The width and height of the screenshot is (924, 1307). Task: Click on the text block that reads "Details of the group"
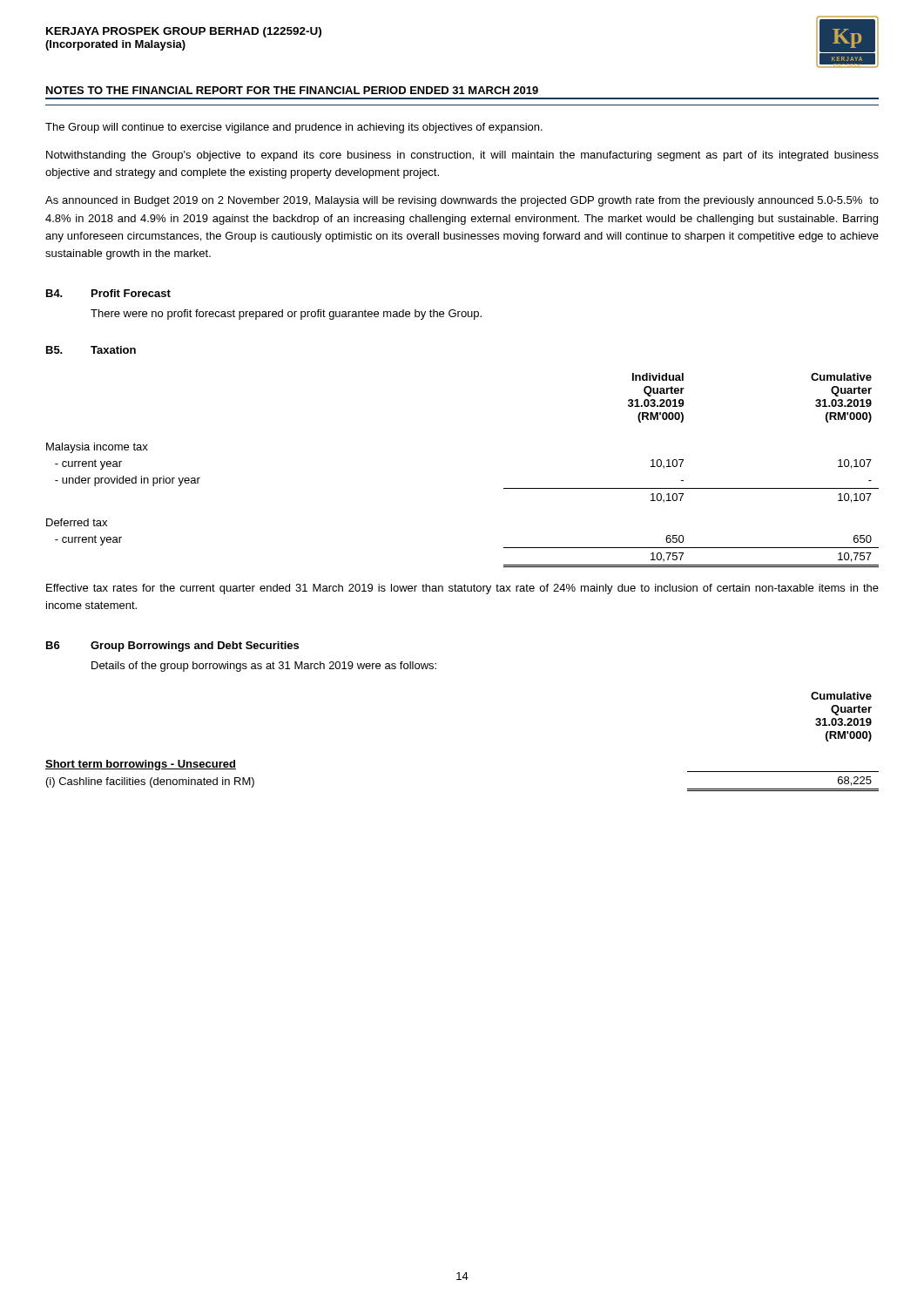(264, 666)
